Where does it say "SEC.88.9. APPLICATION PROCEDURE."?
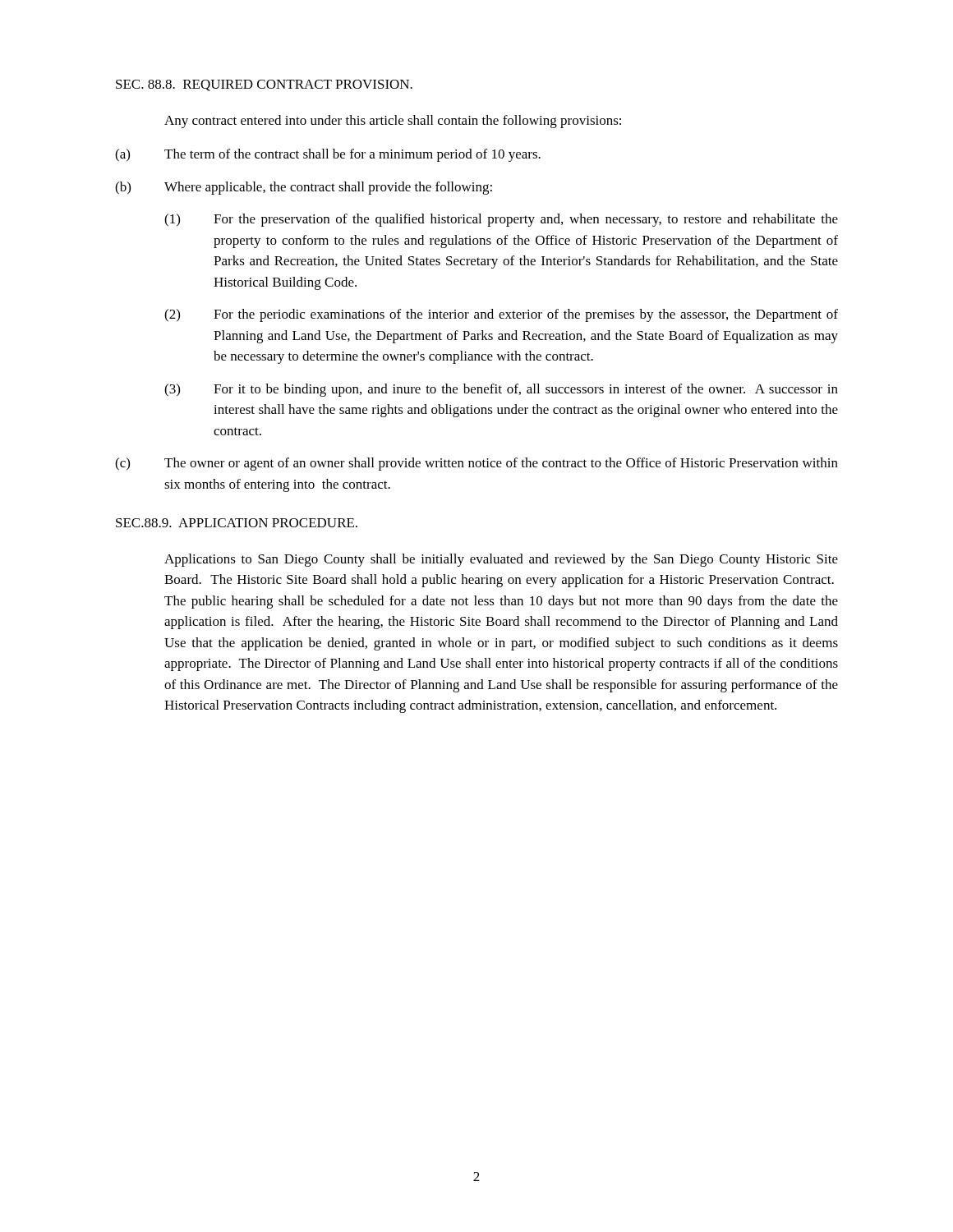The image size is (953, 1232). pyautogui.click(x=237, y=523)
